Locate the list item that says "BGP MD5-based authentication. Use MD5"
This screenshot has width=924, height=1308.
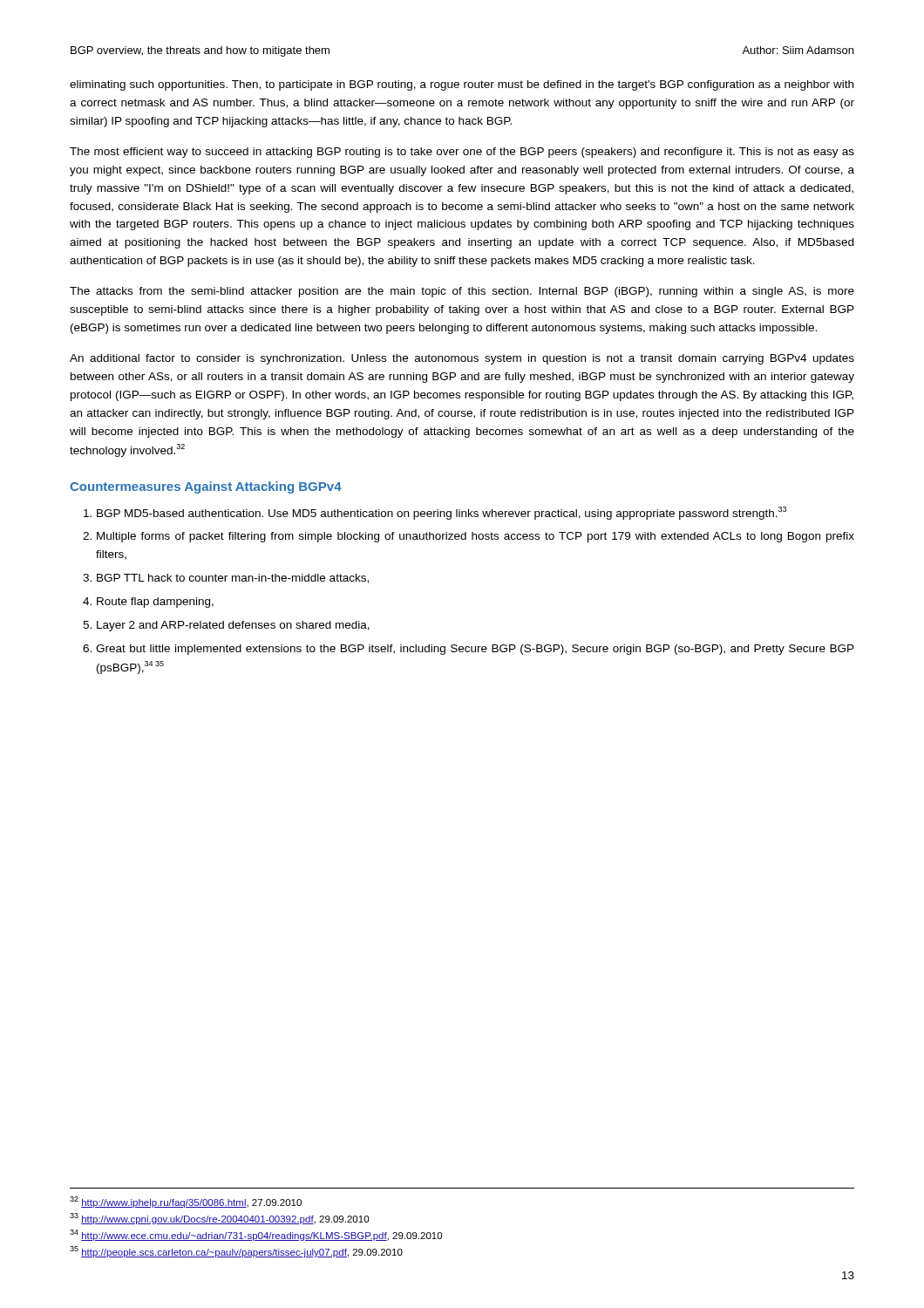pos(441,512)
